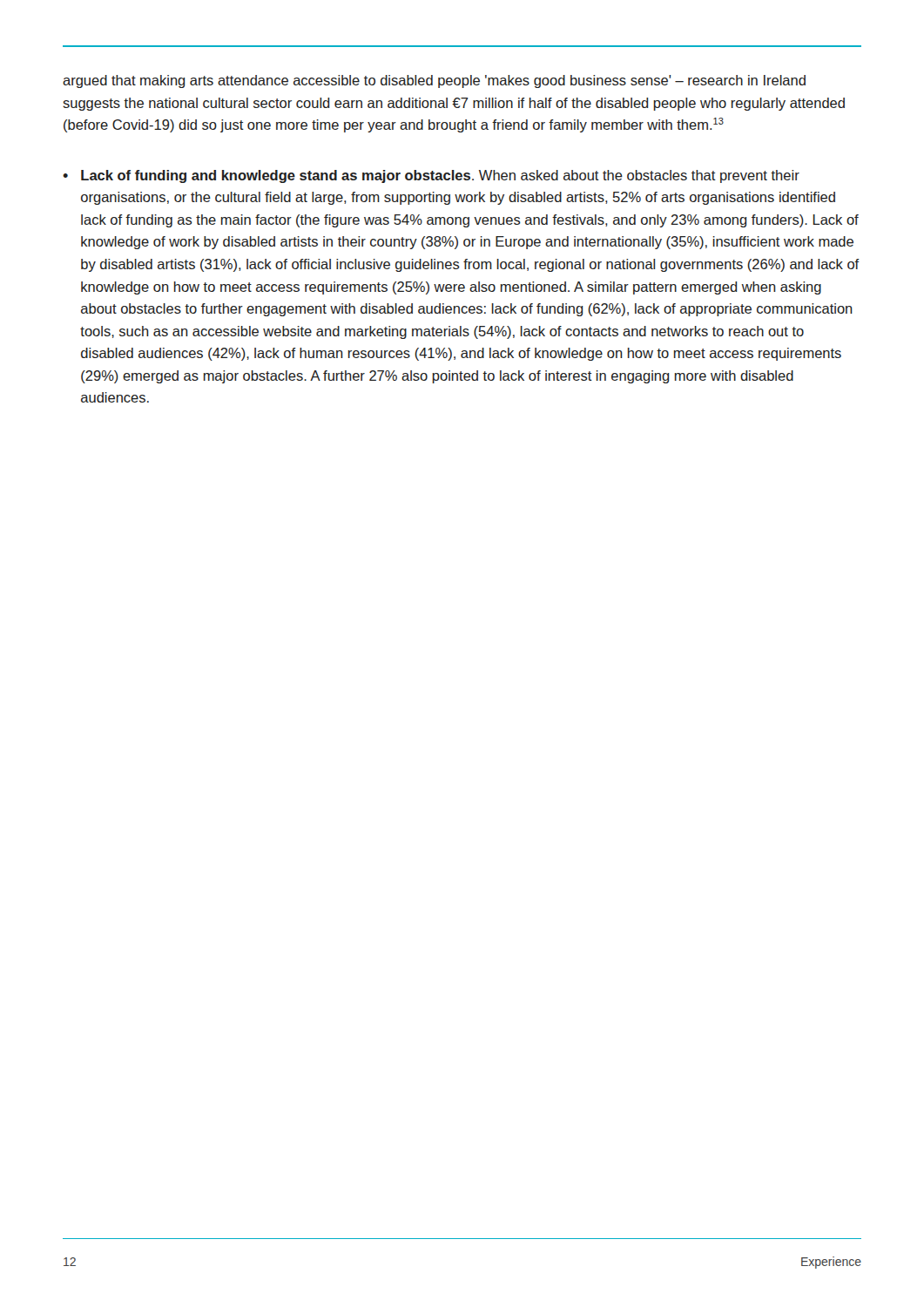924x1307 pixels.
Task: Locate the block of text that opens with "argued that making arts attendance accessible"
Action: tap(454, 102)
